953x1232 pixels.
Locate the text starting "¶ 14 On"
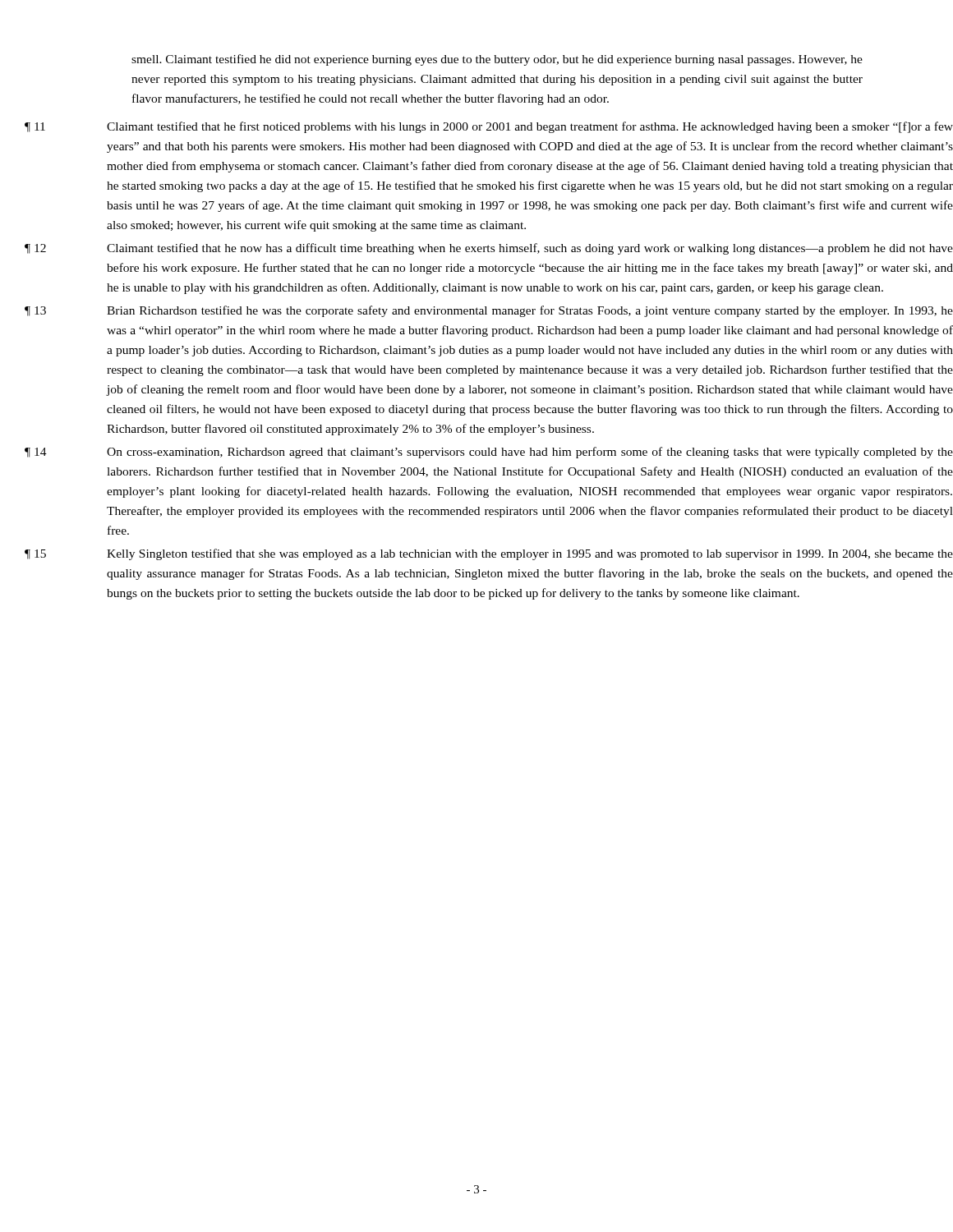click(x=476, y=491)
